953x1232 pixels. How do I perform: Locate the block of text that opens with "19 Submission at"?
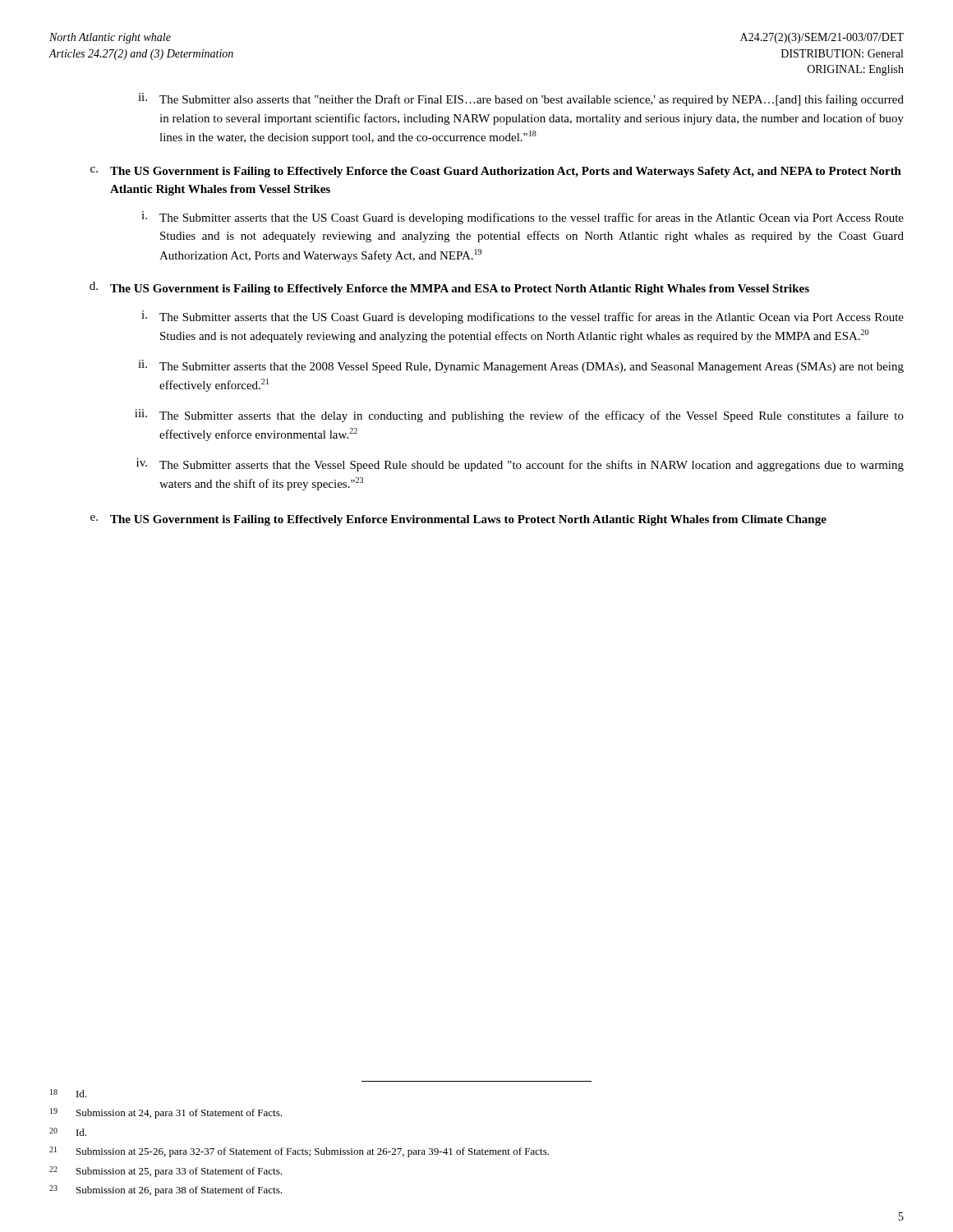click(166, 1113)
